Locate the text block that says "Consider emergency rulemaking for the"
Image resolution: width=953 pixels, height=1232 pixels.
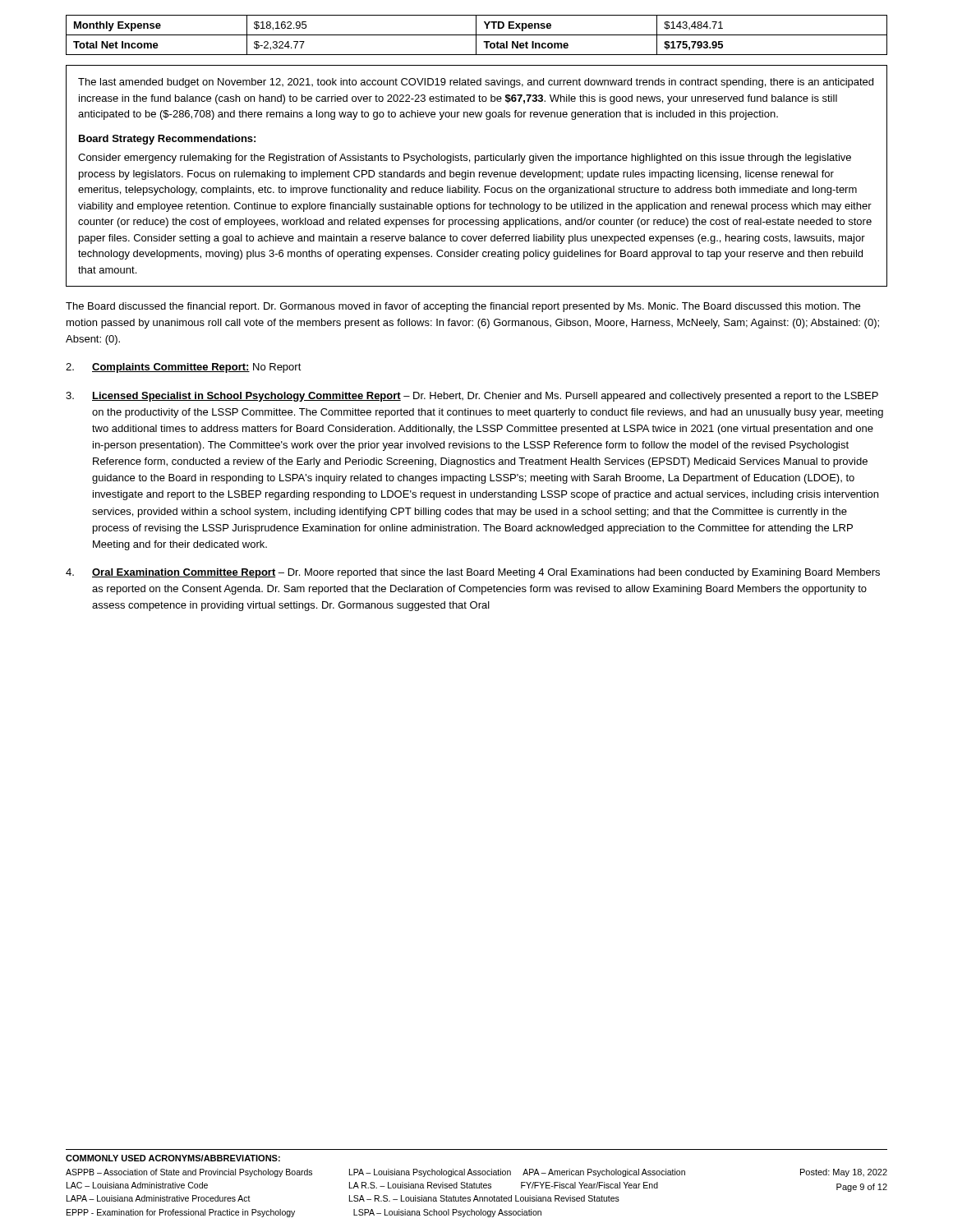475,213
